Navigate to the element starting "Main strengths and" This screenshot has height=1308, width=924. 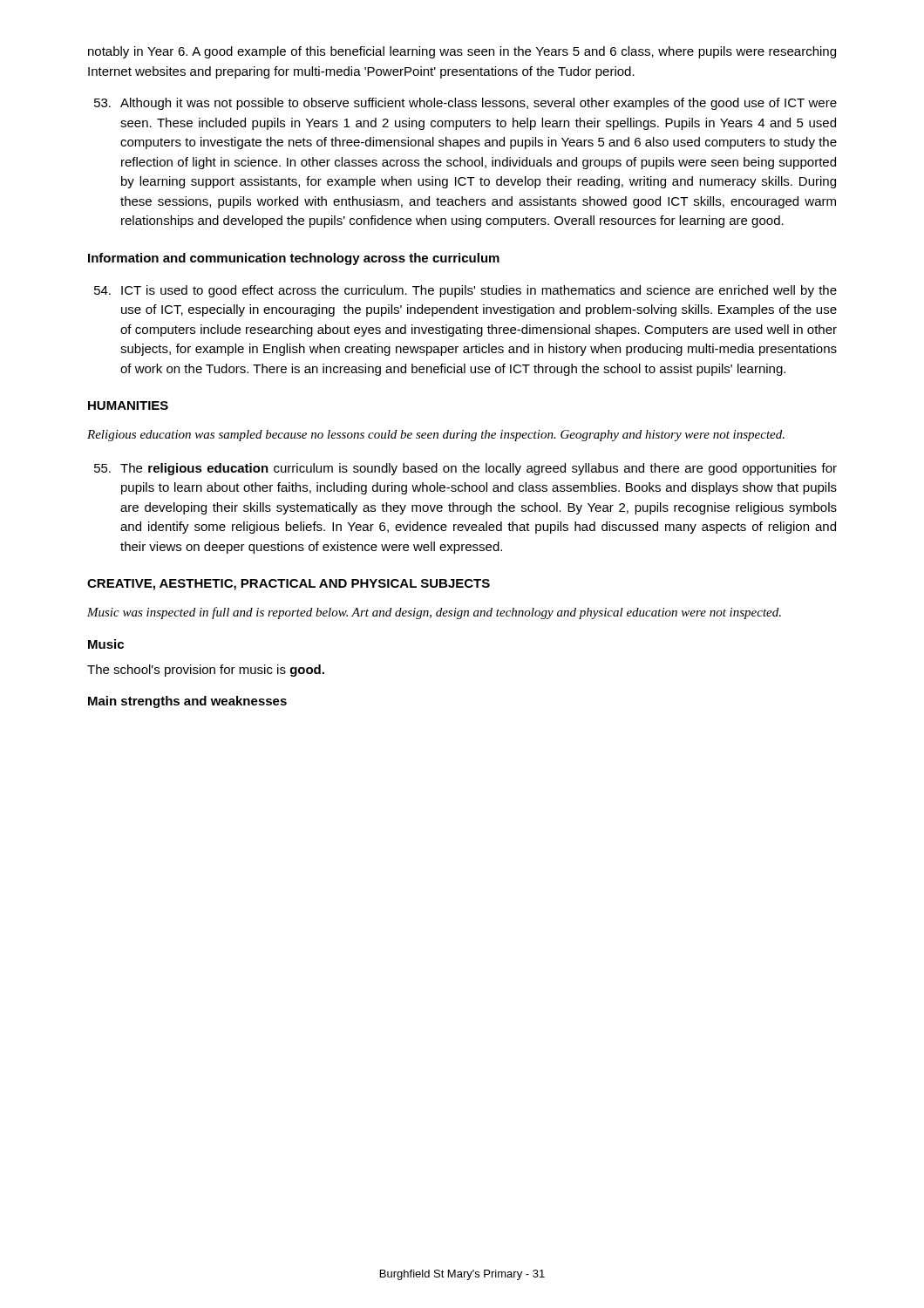point(187,702)
